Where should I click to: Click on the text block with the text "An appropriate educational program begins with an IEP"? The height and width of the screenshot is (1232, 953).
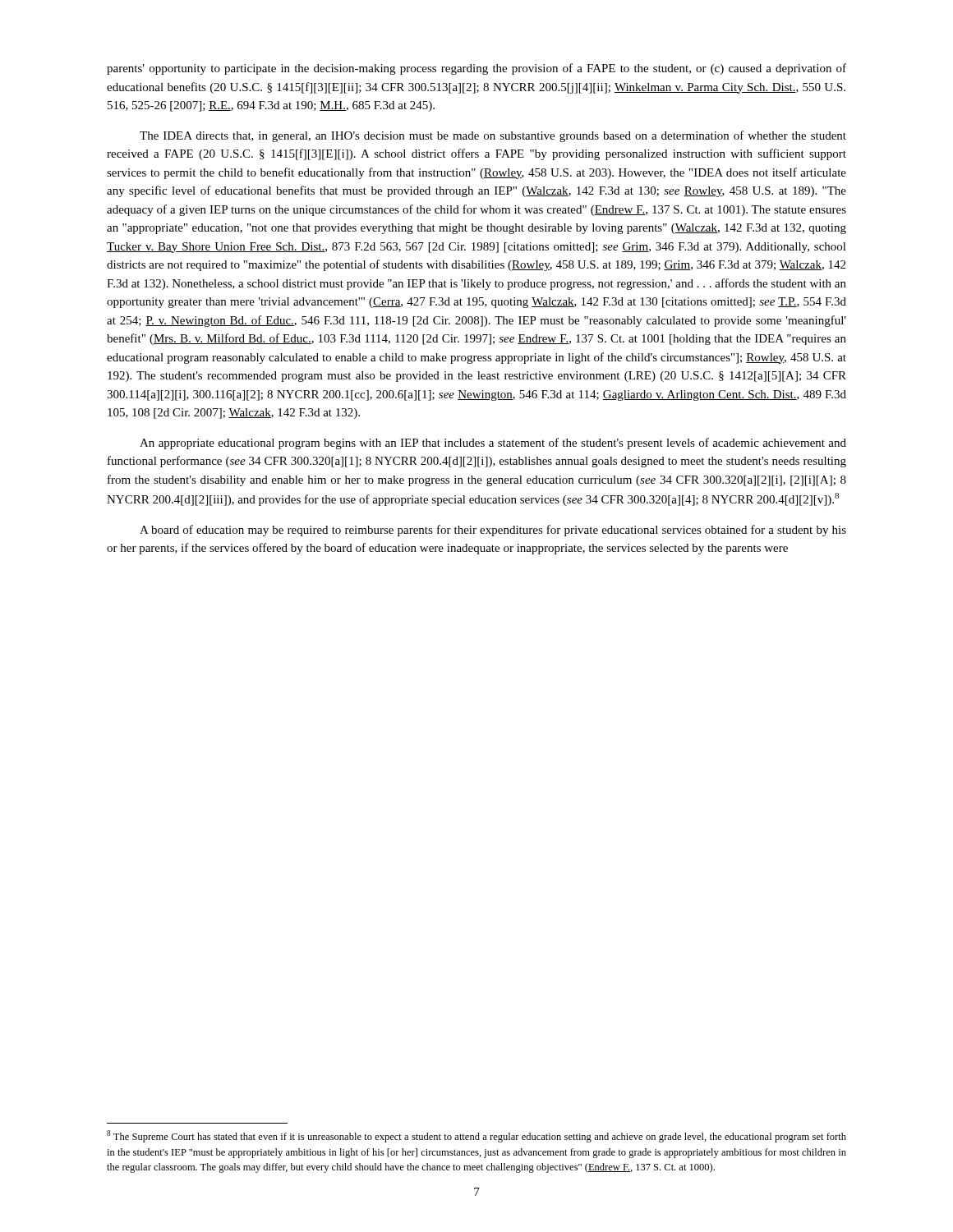(x=476, y=471)
